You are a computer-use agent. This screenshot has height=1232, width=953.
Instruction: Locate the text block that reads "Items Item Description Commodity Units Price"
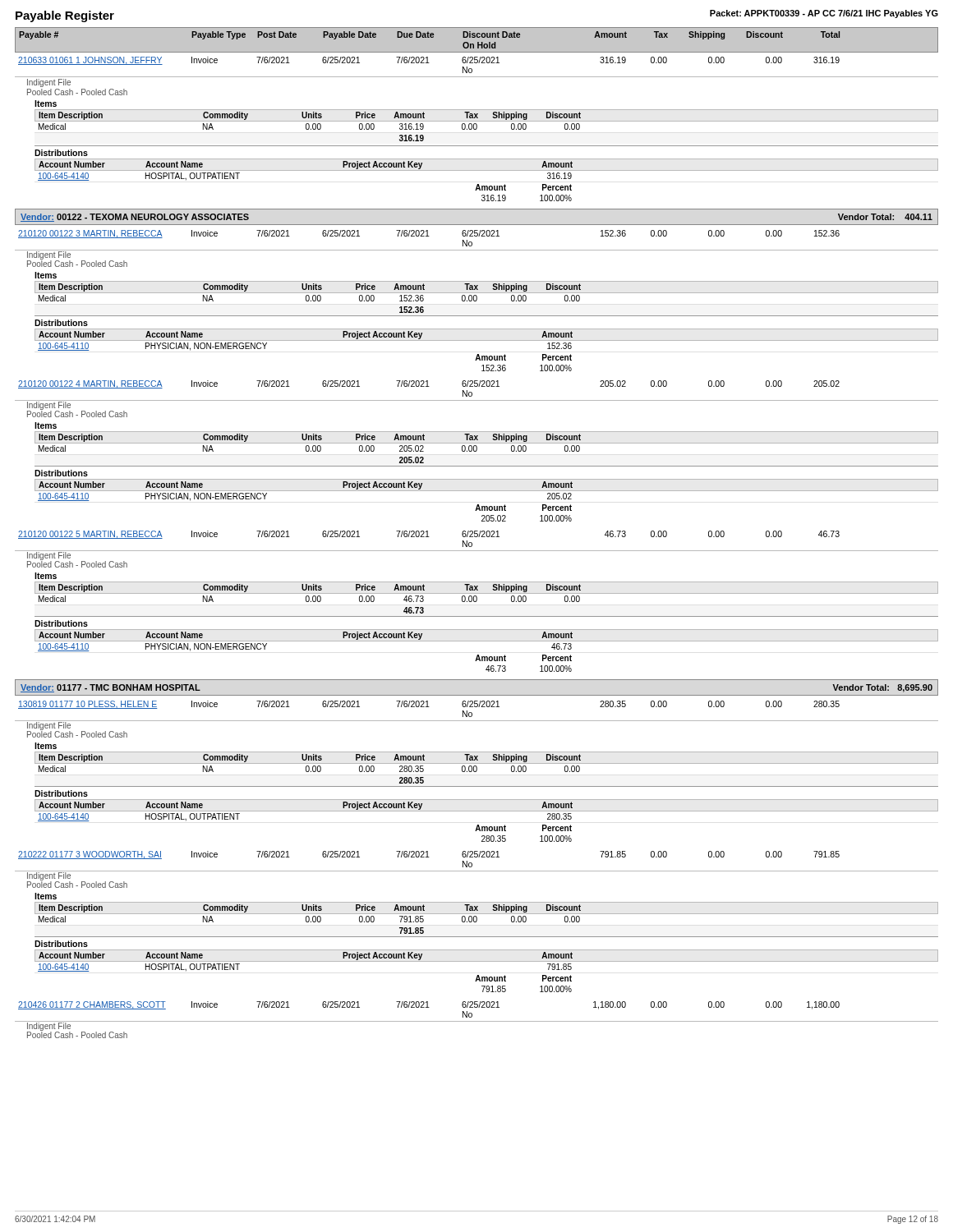click(x=486, y=121)
